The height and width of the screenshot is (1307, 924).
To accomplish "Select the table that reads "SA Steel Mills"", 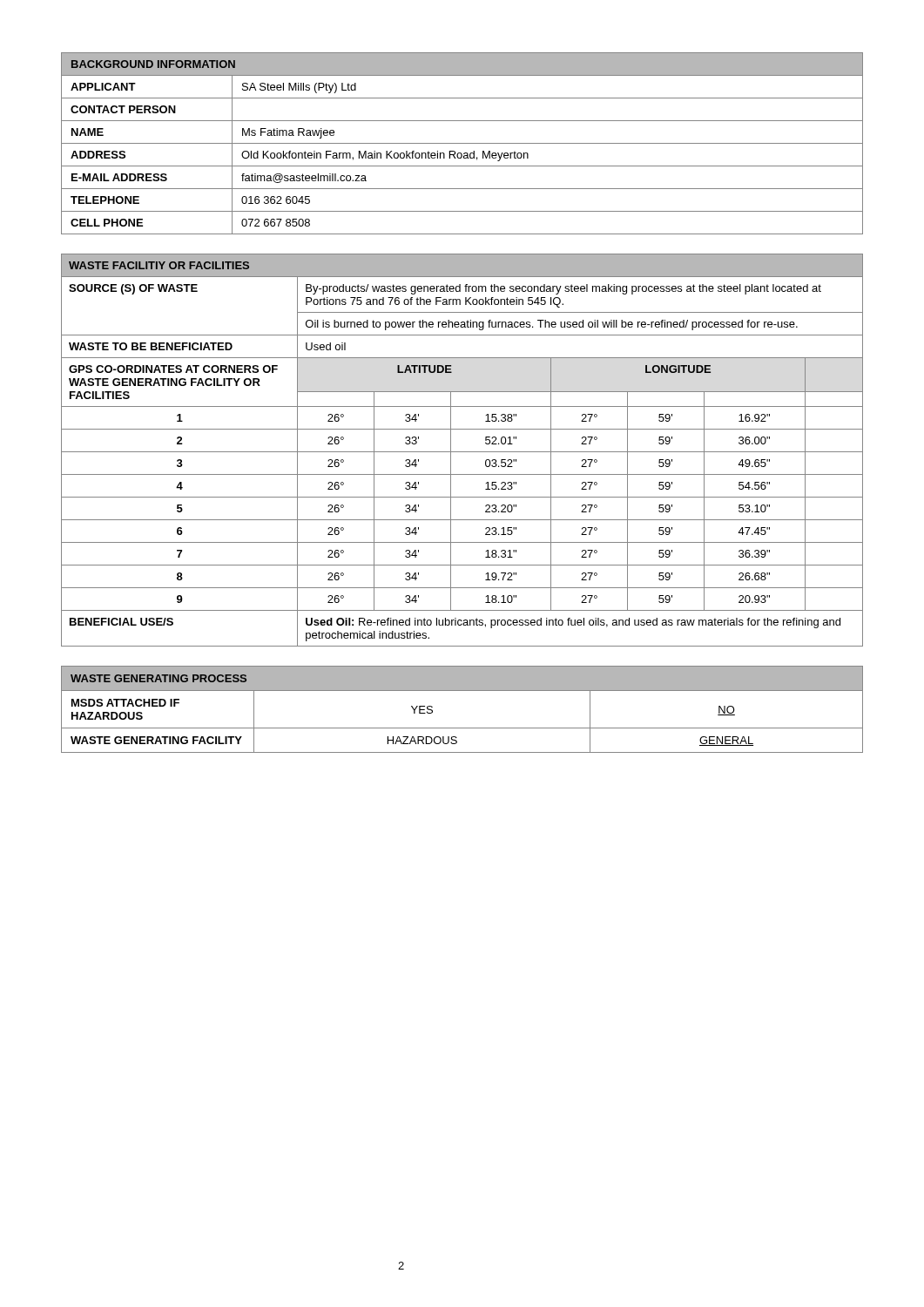I will click(x=462, y=143).
